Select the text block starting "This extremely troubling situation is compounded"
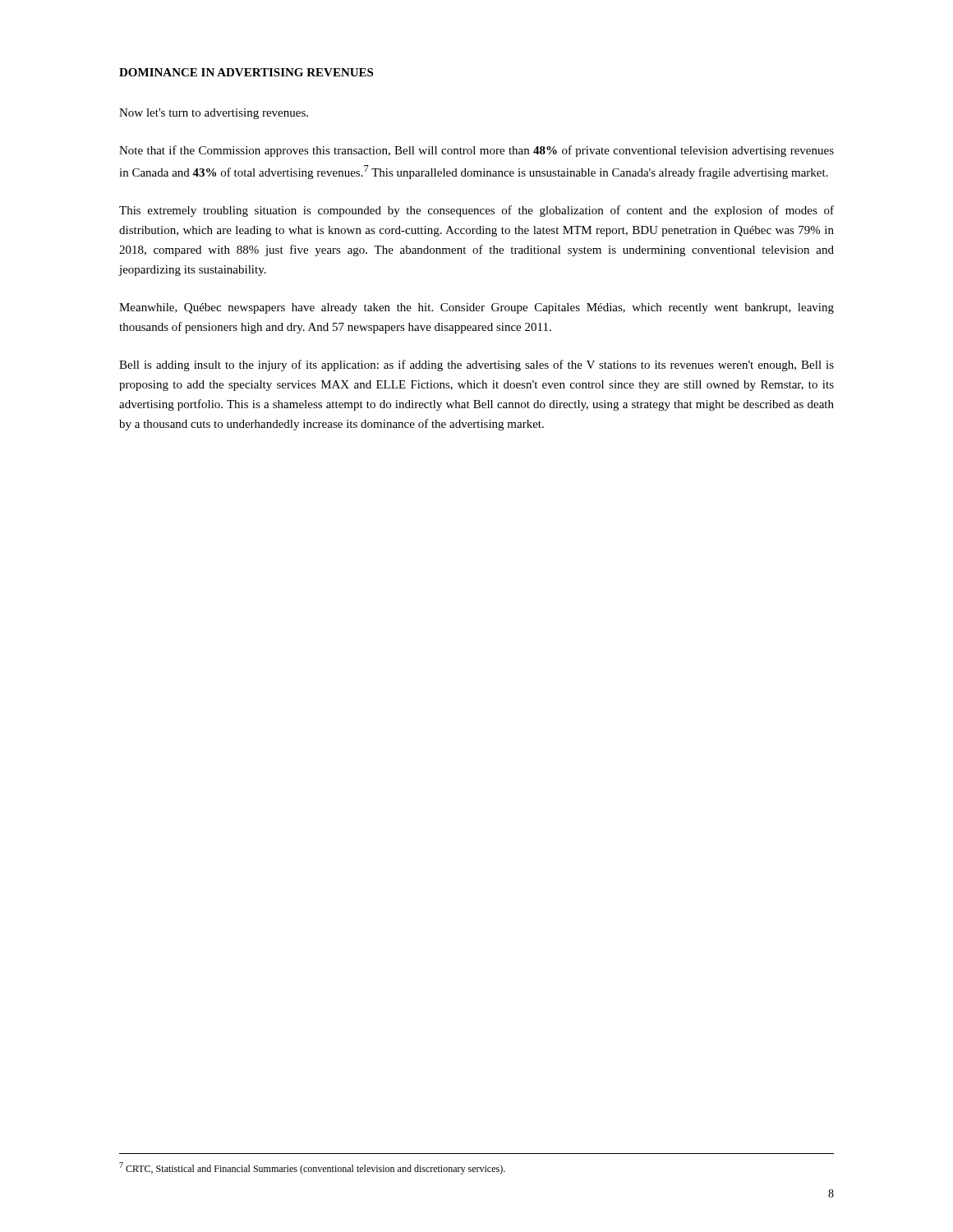The width and height of the screenshot is (953, 1232). [476, 240]
